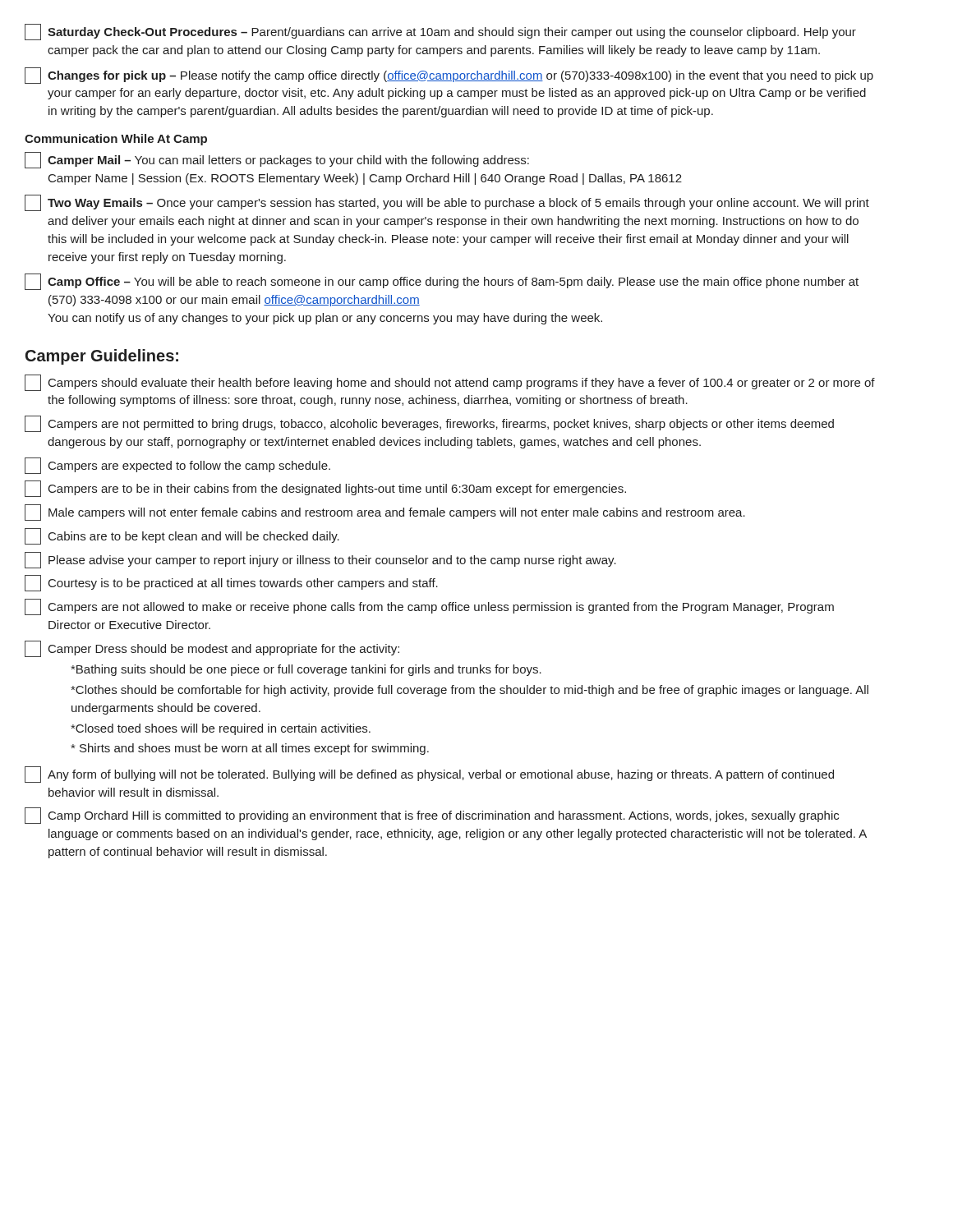Point to the block beginning "Saturday Check-Out Procedures – Parent/guardians"

coord(452,41)
